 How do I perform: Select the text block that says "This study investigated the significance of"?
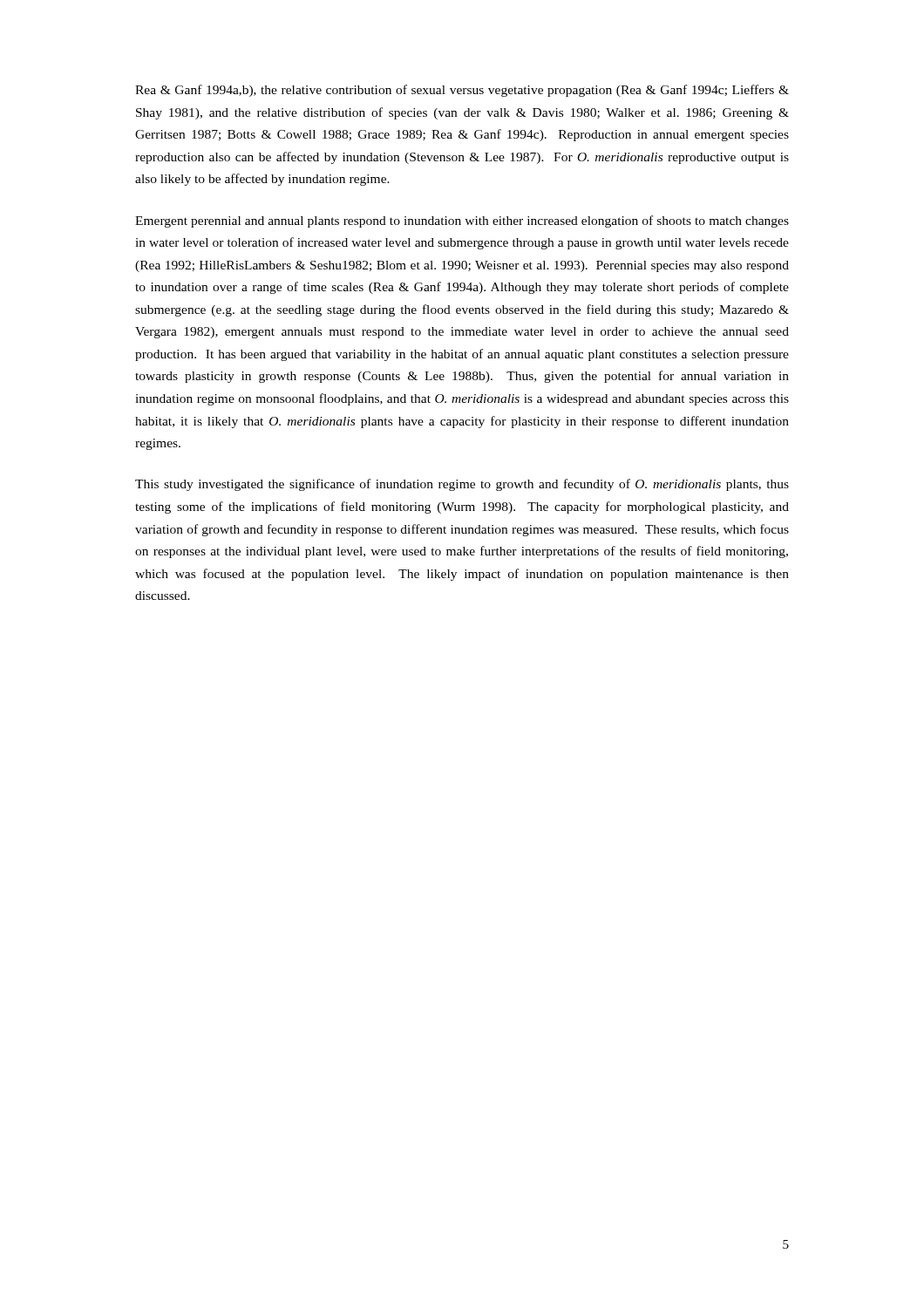click(462, 540)
